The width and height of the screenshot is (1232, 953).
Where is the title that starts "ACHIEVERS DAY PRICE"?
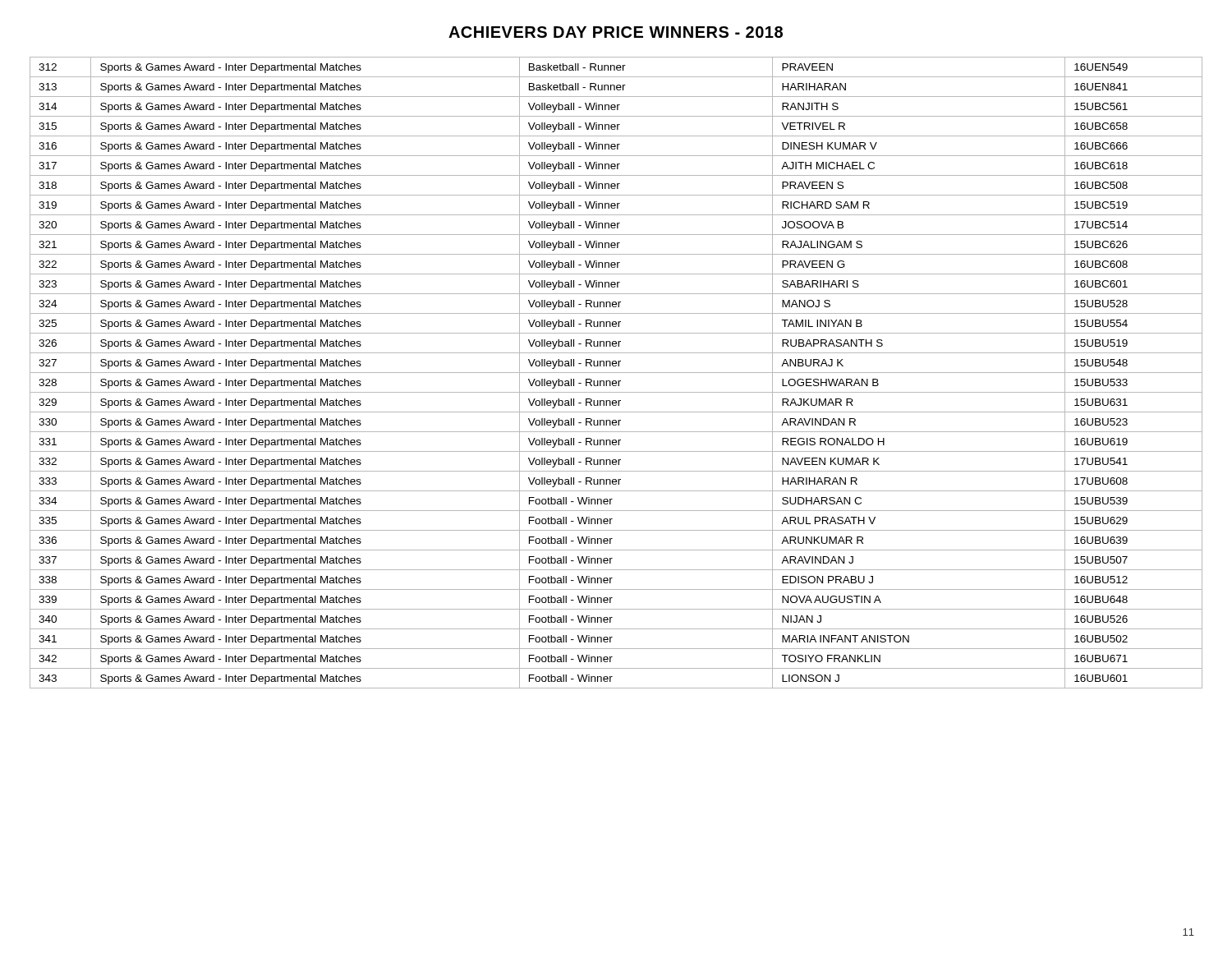(616, 32)
